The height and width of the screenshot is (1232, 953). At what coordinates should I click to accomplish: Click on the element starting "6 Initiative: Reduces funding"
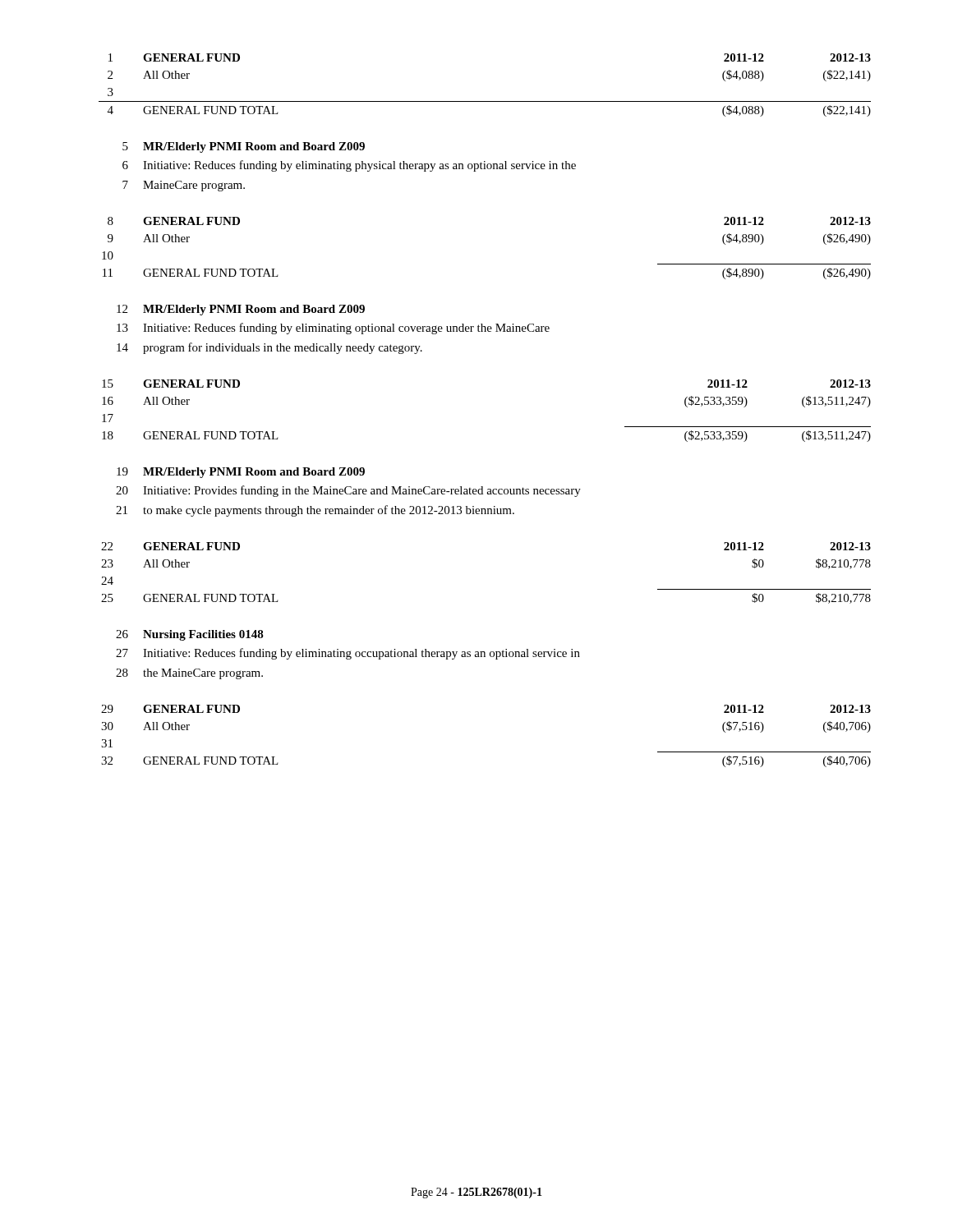click(x=485, y=175)
